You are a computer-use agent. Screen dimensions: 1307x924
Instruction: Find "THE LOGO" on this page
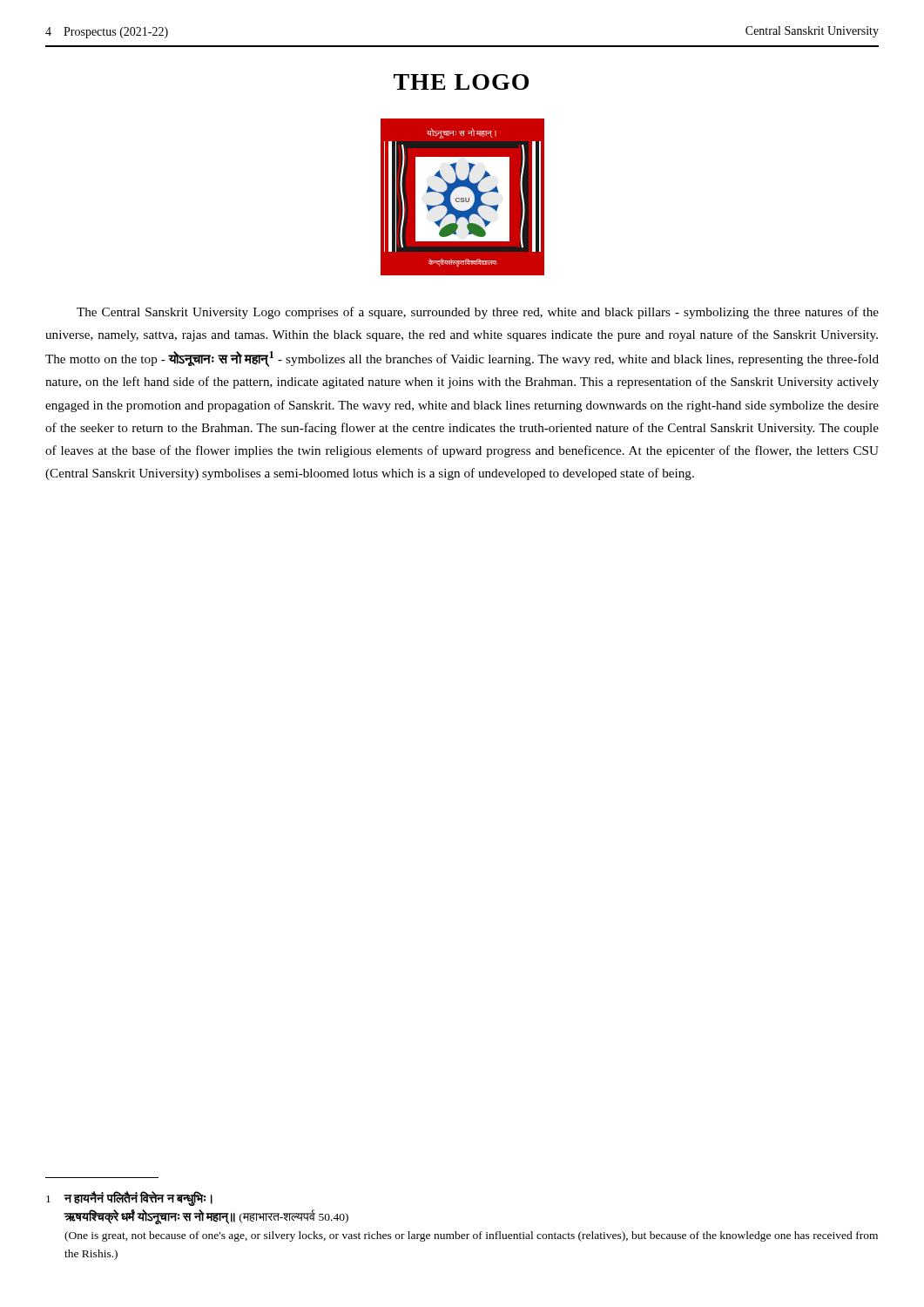(x=462, y=82)
